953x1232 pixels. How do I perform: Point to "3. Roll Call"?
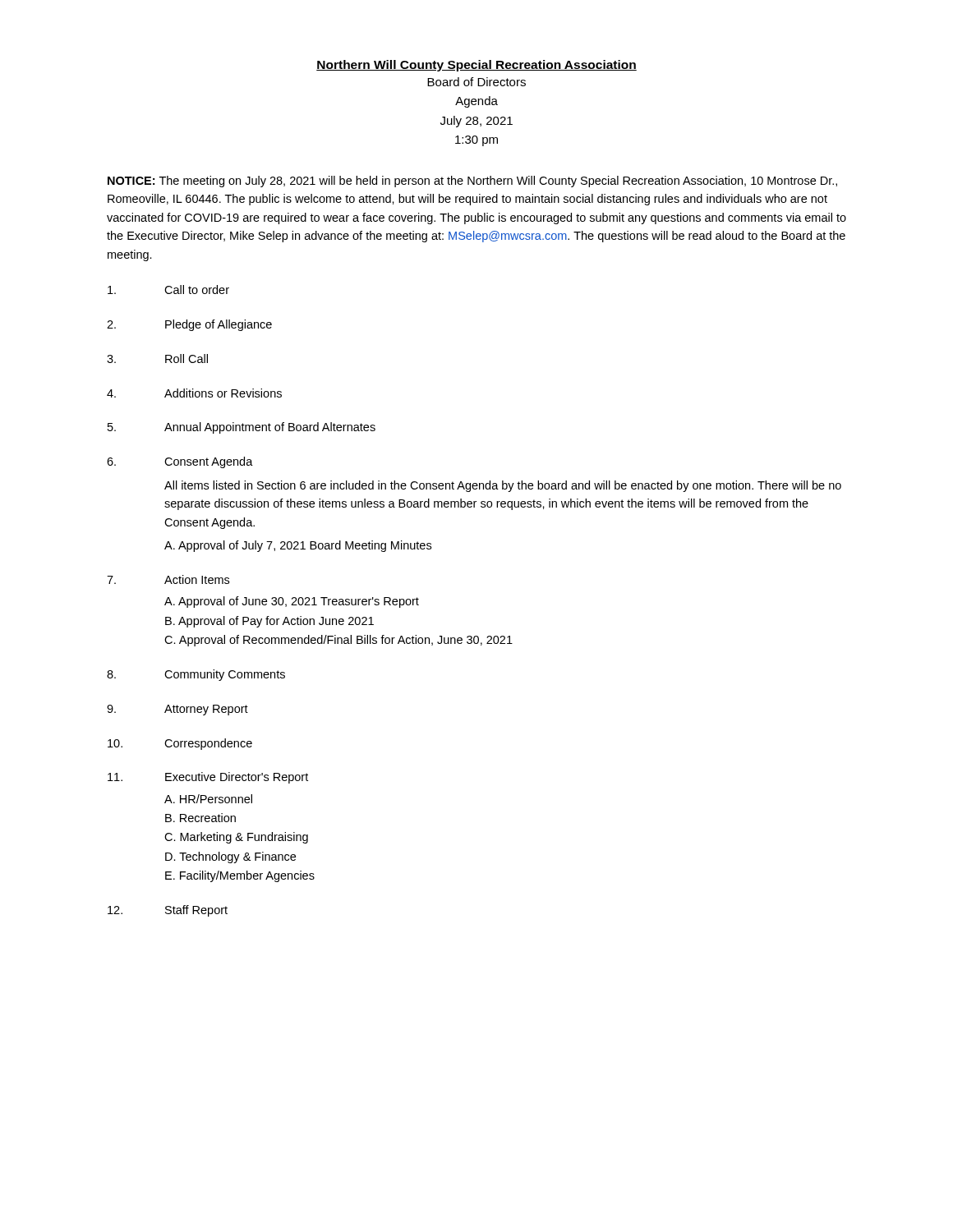(x=110, y=359)
